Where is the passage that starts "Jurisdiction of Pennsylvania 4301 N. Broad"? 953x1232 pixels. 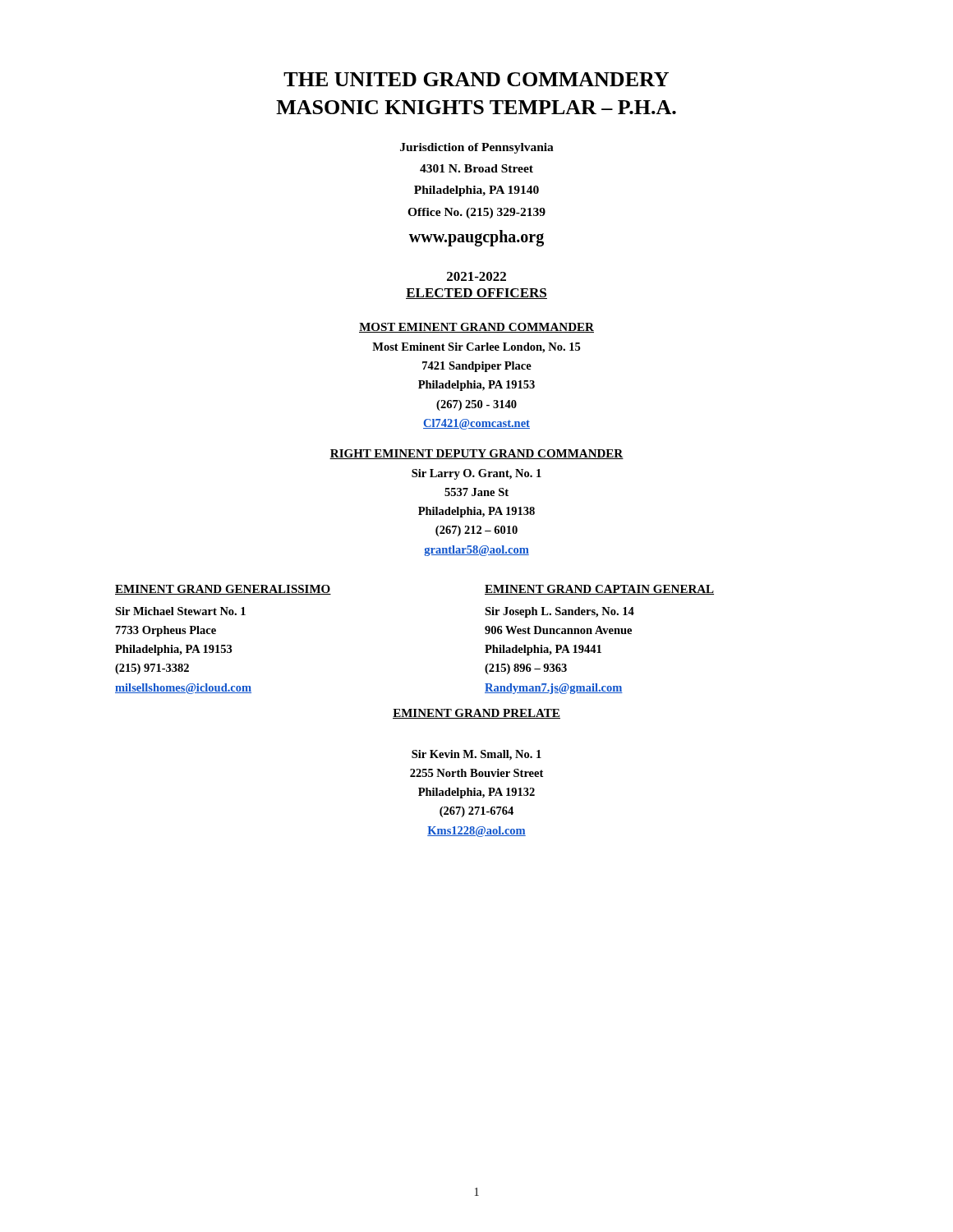tap(476, 192)
